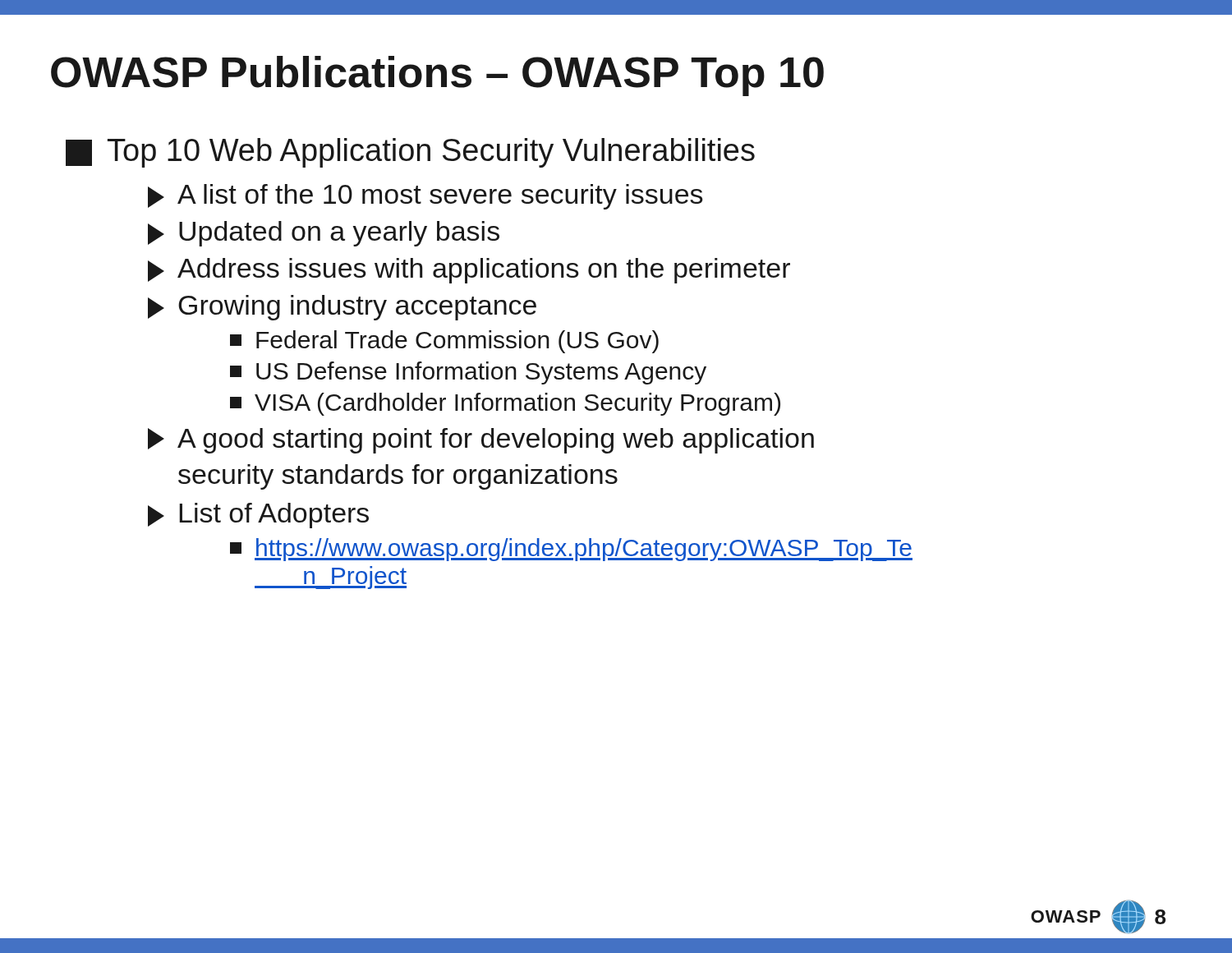This screenshot has width=1232, height=953.
Task: Locate the block of text that opens with "A good starting point for developing"
Action: tap(482, 456)
